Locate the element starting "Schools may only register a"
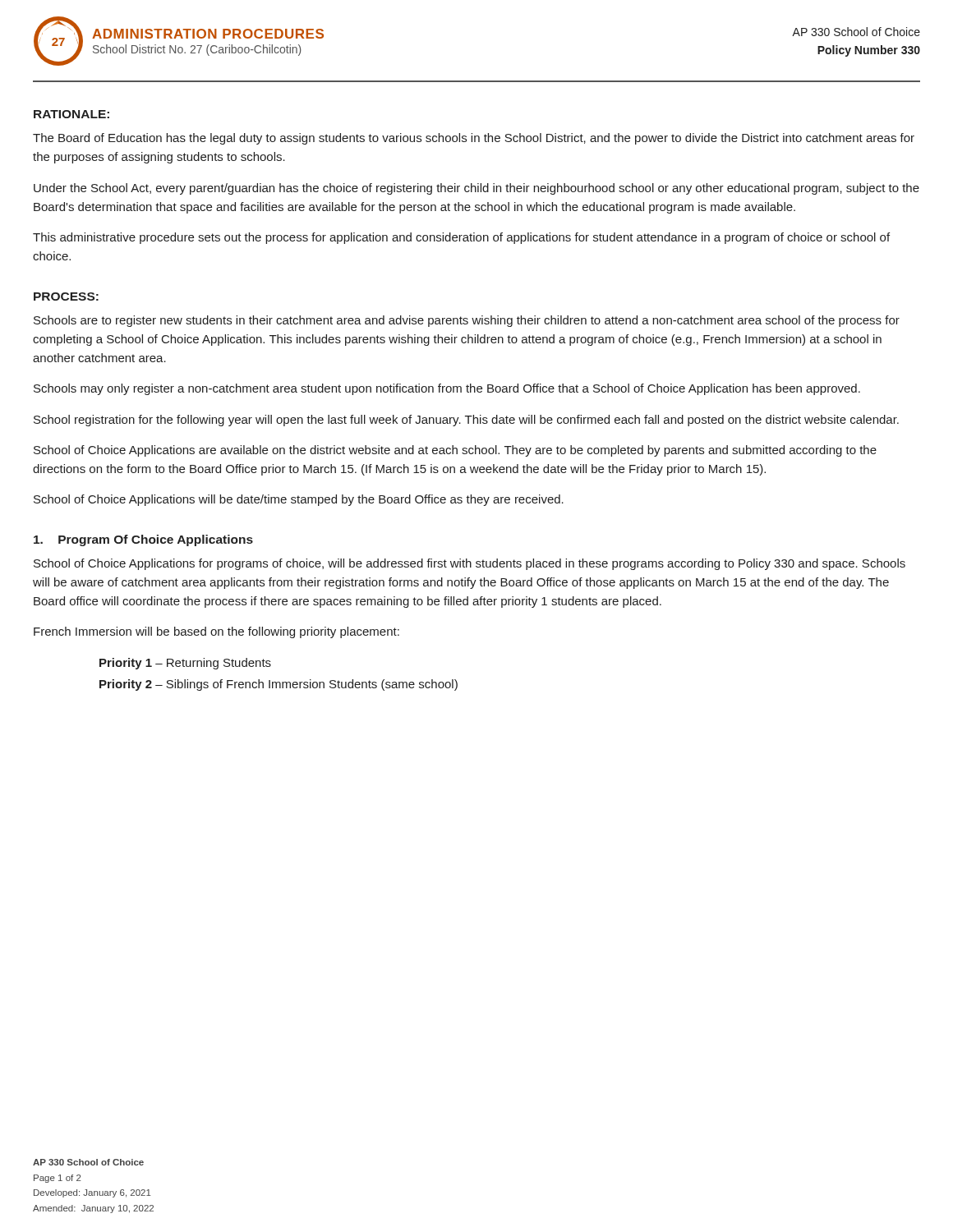 pyautogui.click(x=447, y=388)
